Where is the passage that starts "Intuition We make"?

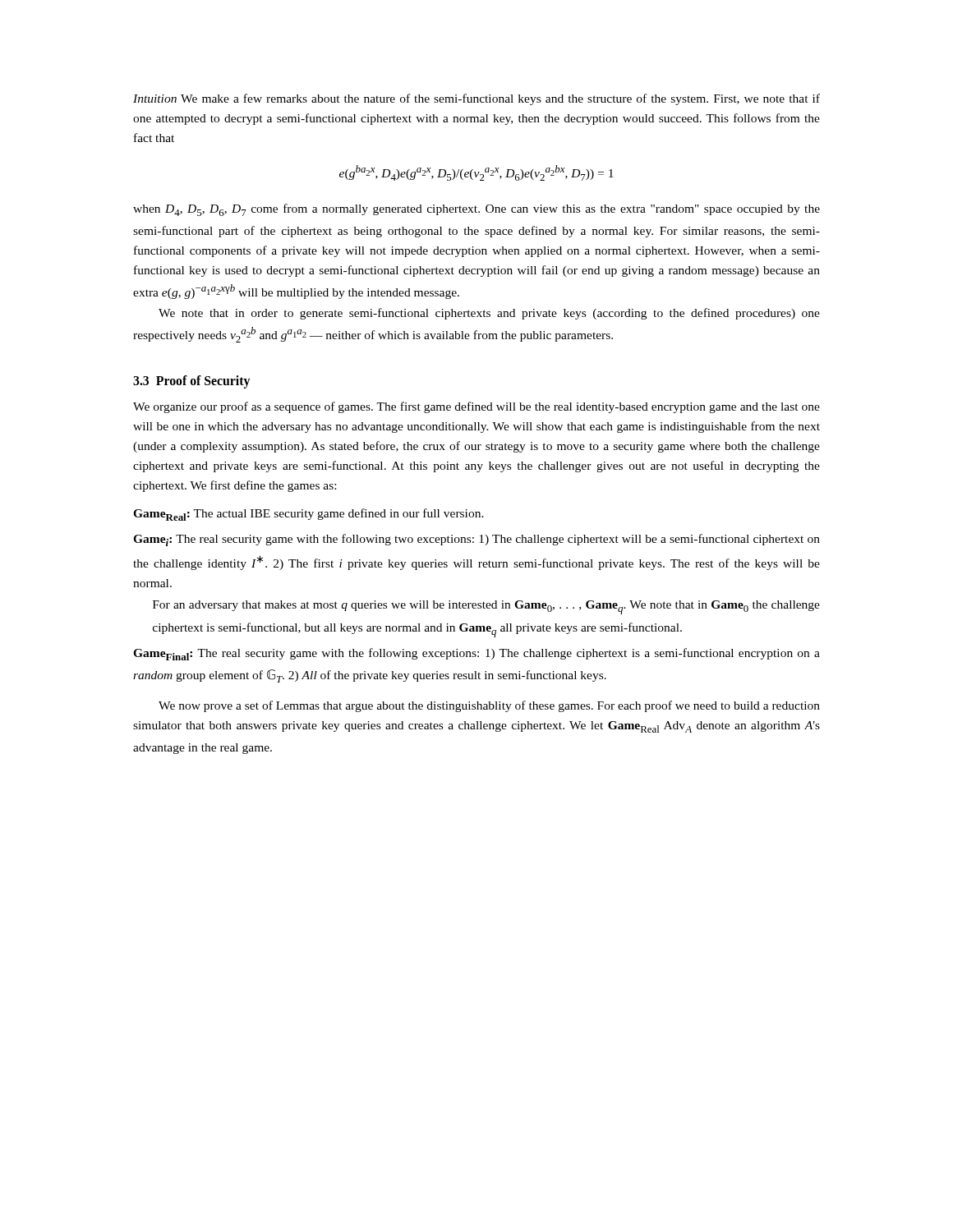[x=476, y=118]
